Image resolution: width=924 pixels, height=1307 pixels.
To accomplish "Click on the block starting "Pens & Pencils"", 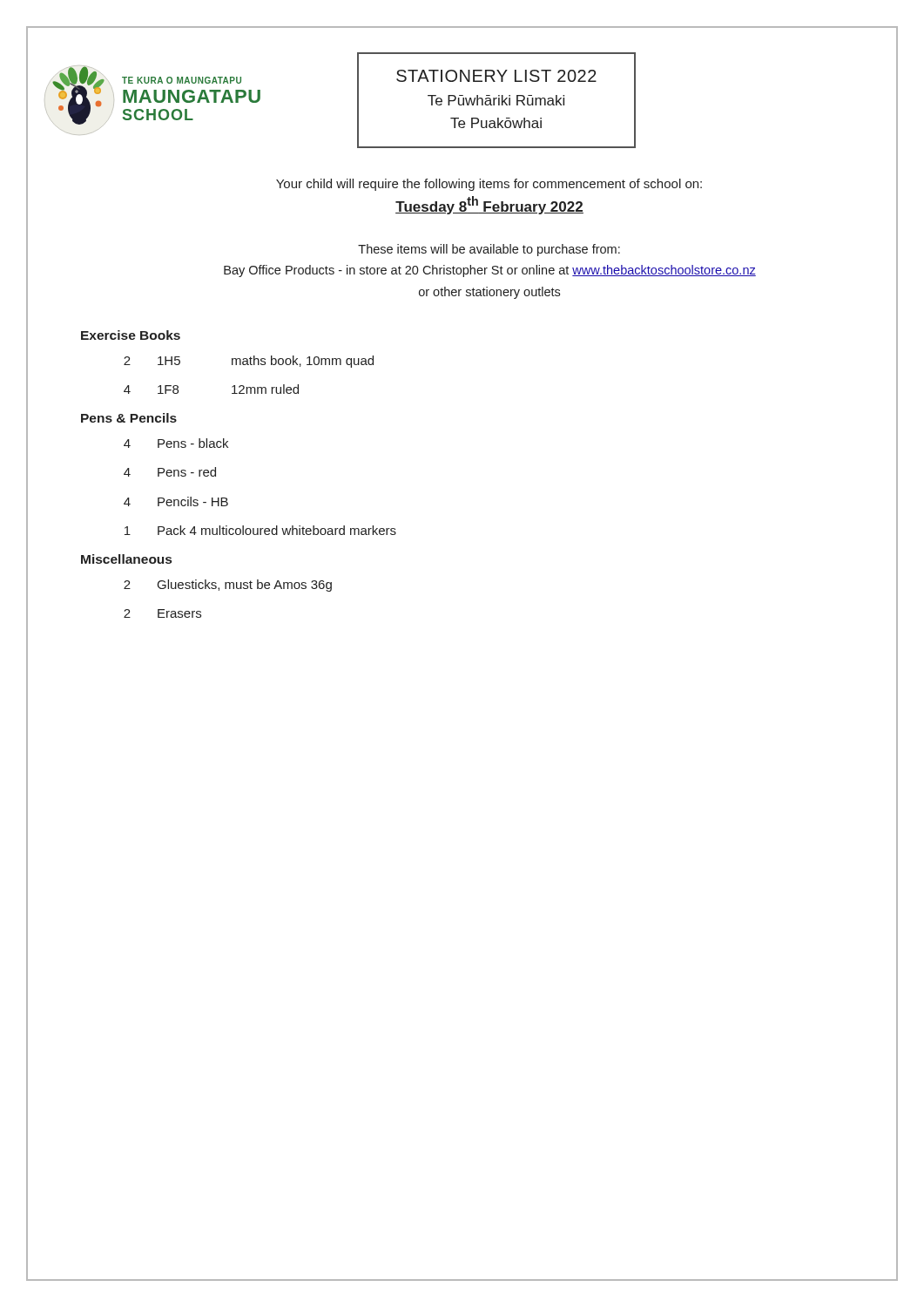I will pyautogui.click(x=129, y=417).
